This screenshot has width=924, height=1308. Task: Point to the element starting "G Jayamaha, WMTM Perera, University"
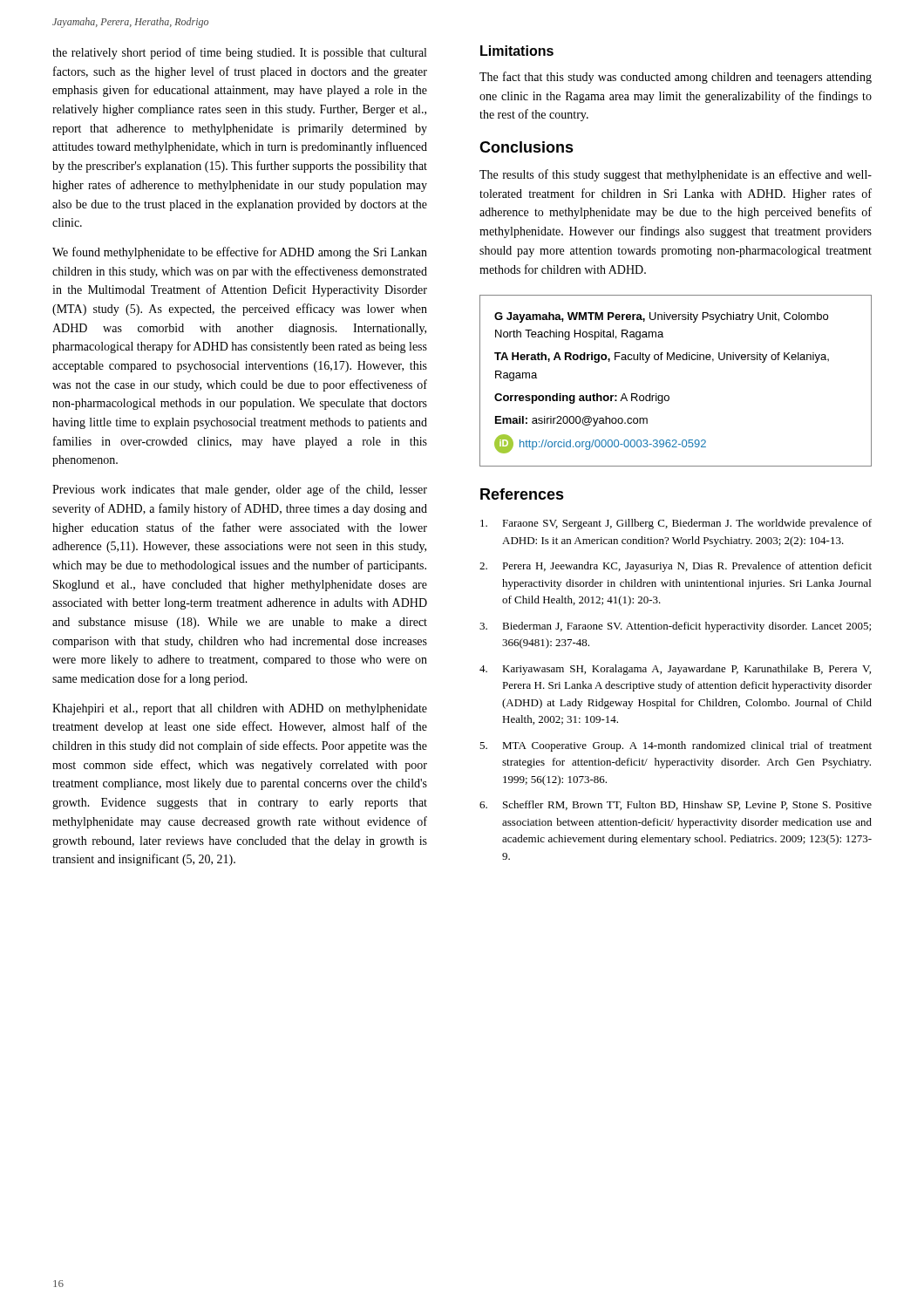676,381
